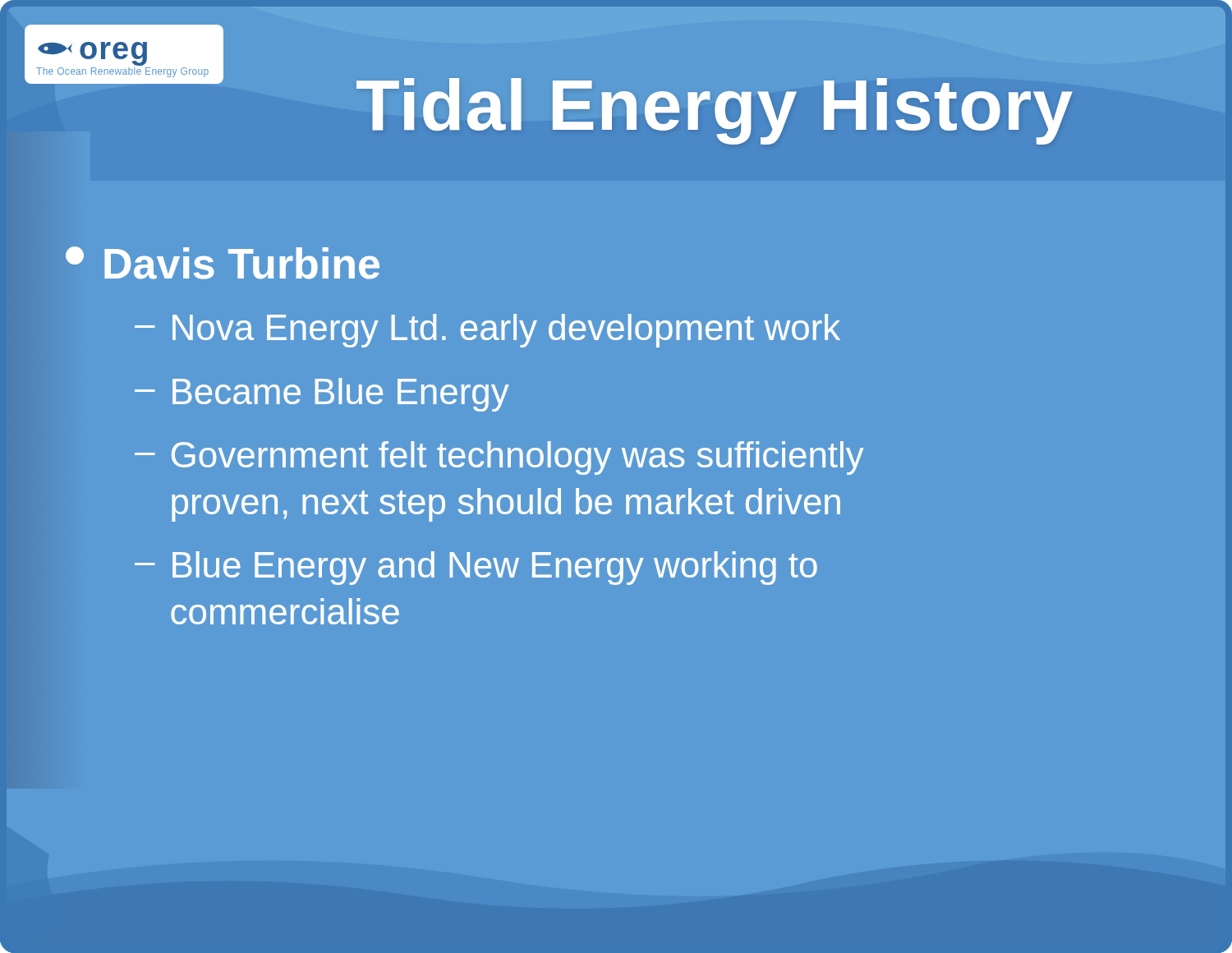
Task: Click on the list item with the text "Davis Turbine"
Action: click(x=241, y=264)
